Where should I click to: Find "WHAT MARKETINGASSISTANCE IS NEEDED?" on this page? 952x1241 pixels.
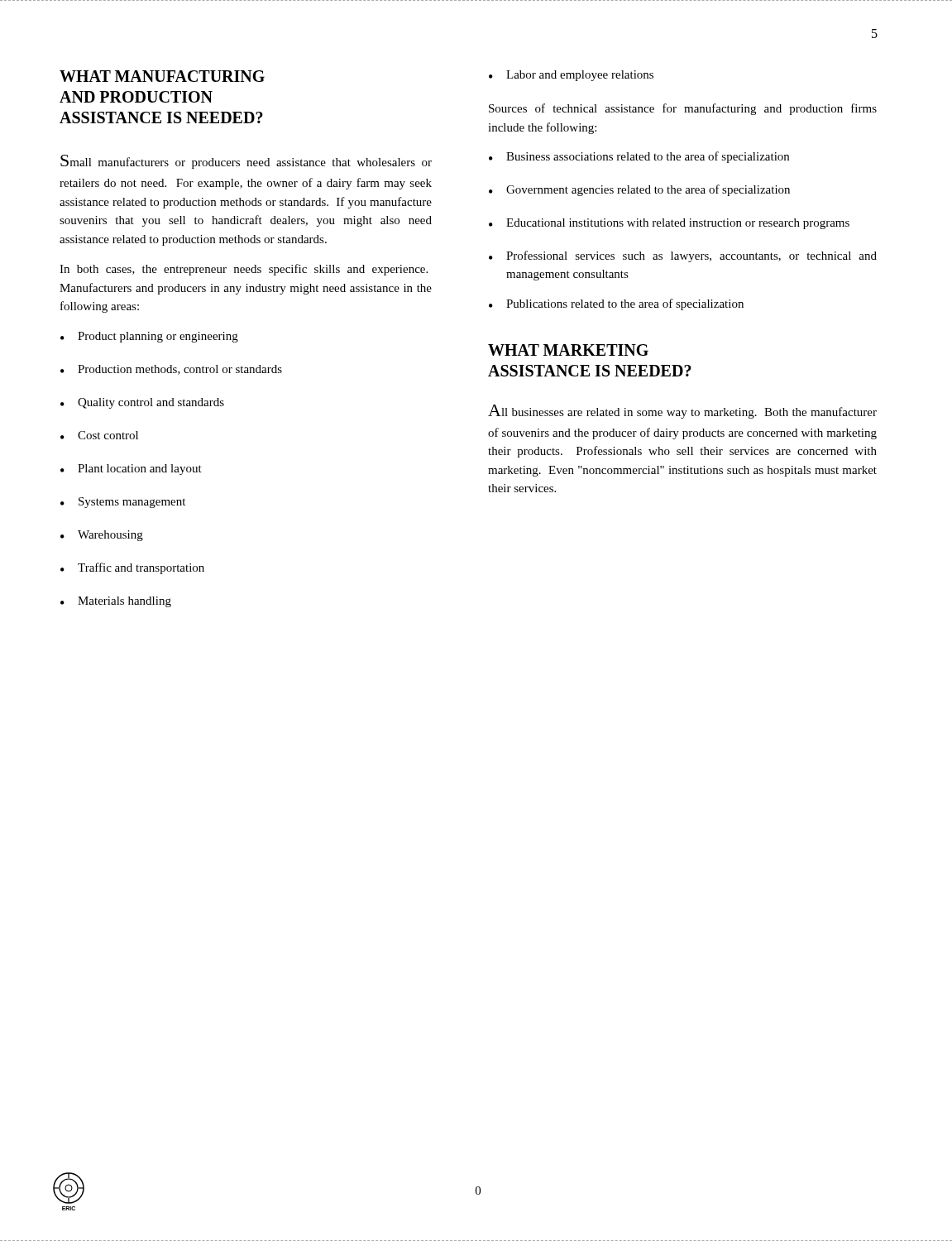pos(590,360)
